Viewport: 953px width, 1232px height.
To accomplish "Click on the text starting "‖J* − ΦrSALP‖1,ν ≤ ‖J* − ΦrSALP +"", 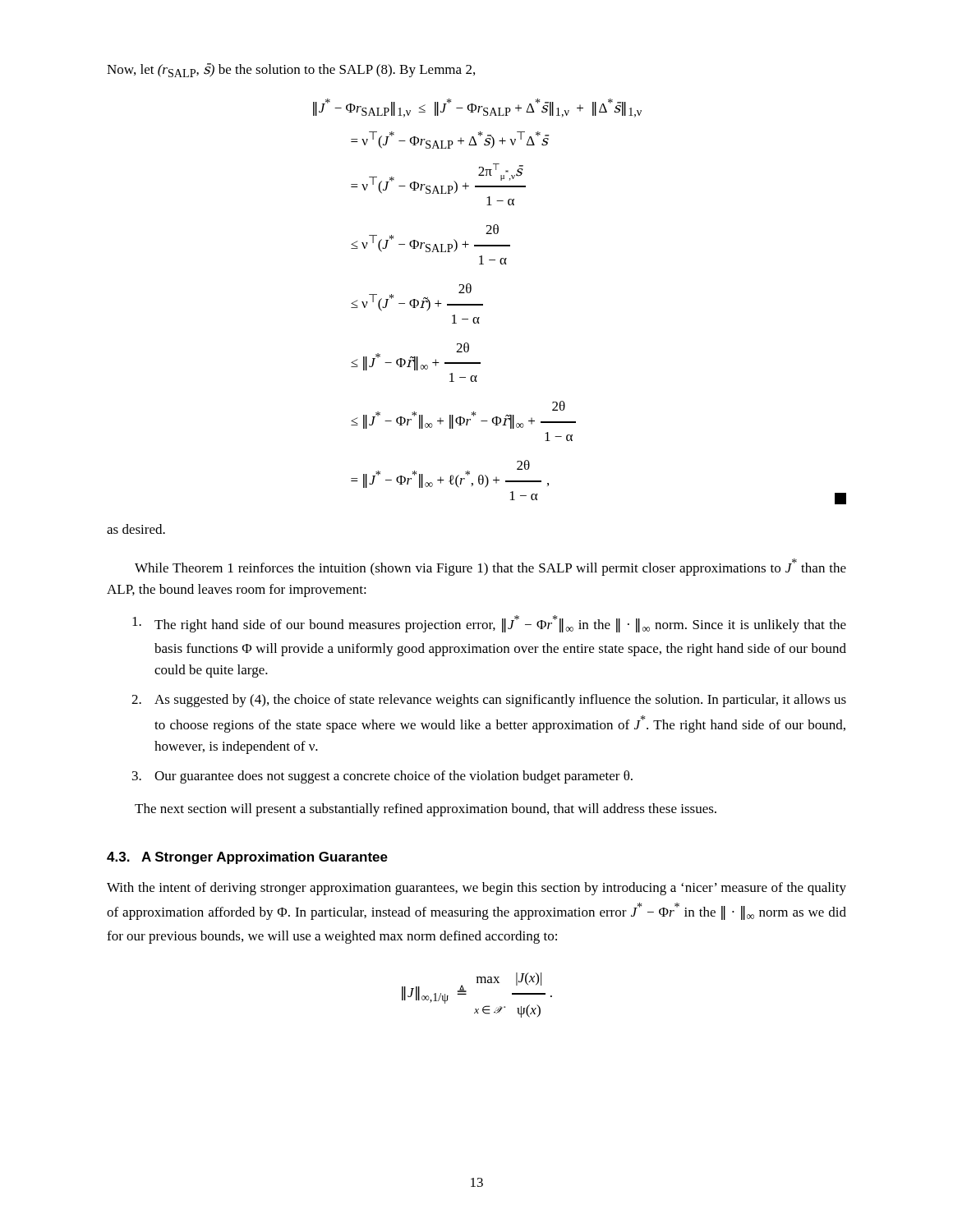I will pyautogui.click(x=476, y=301).
